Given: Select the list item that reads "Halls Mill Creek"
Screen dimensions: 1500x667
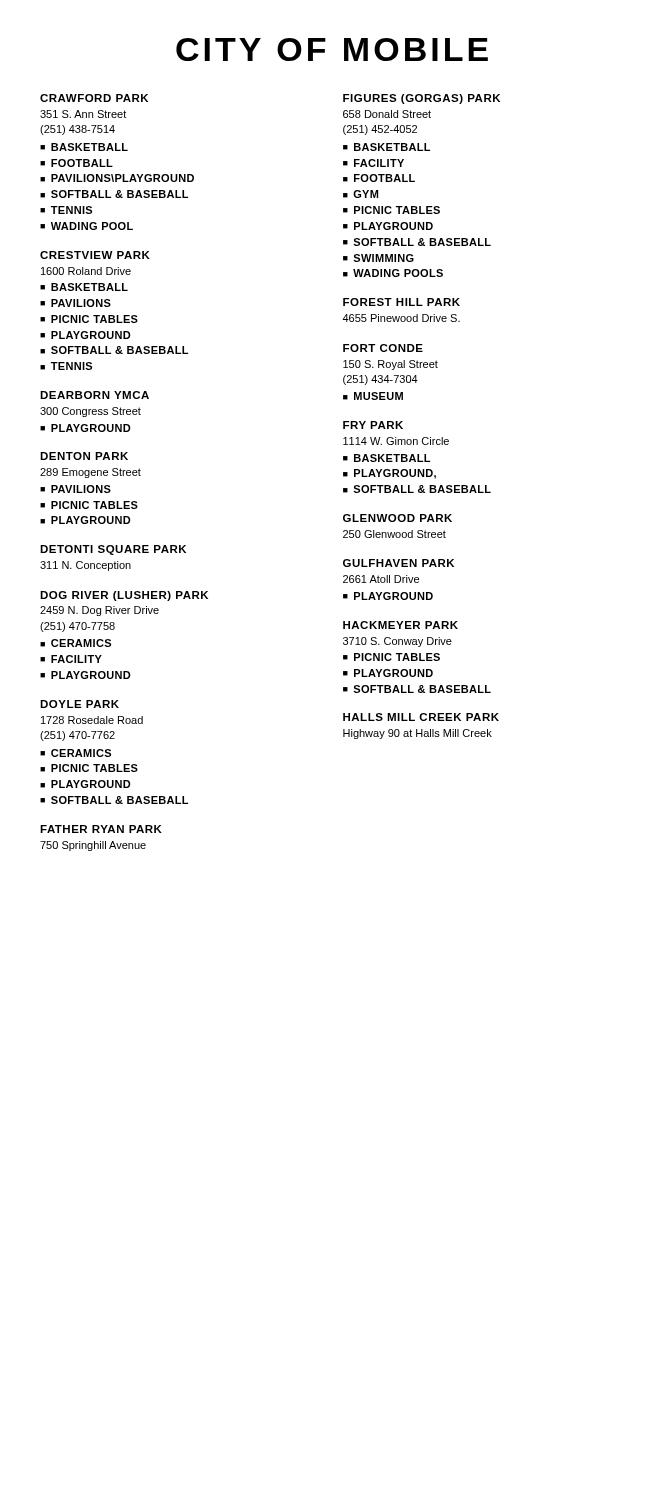Looking at the screenshot, I should click(485, 726).
